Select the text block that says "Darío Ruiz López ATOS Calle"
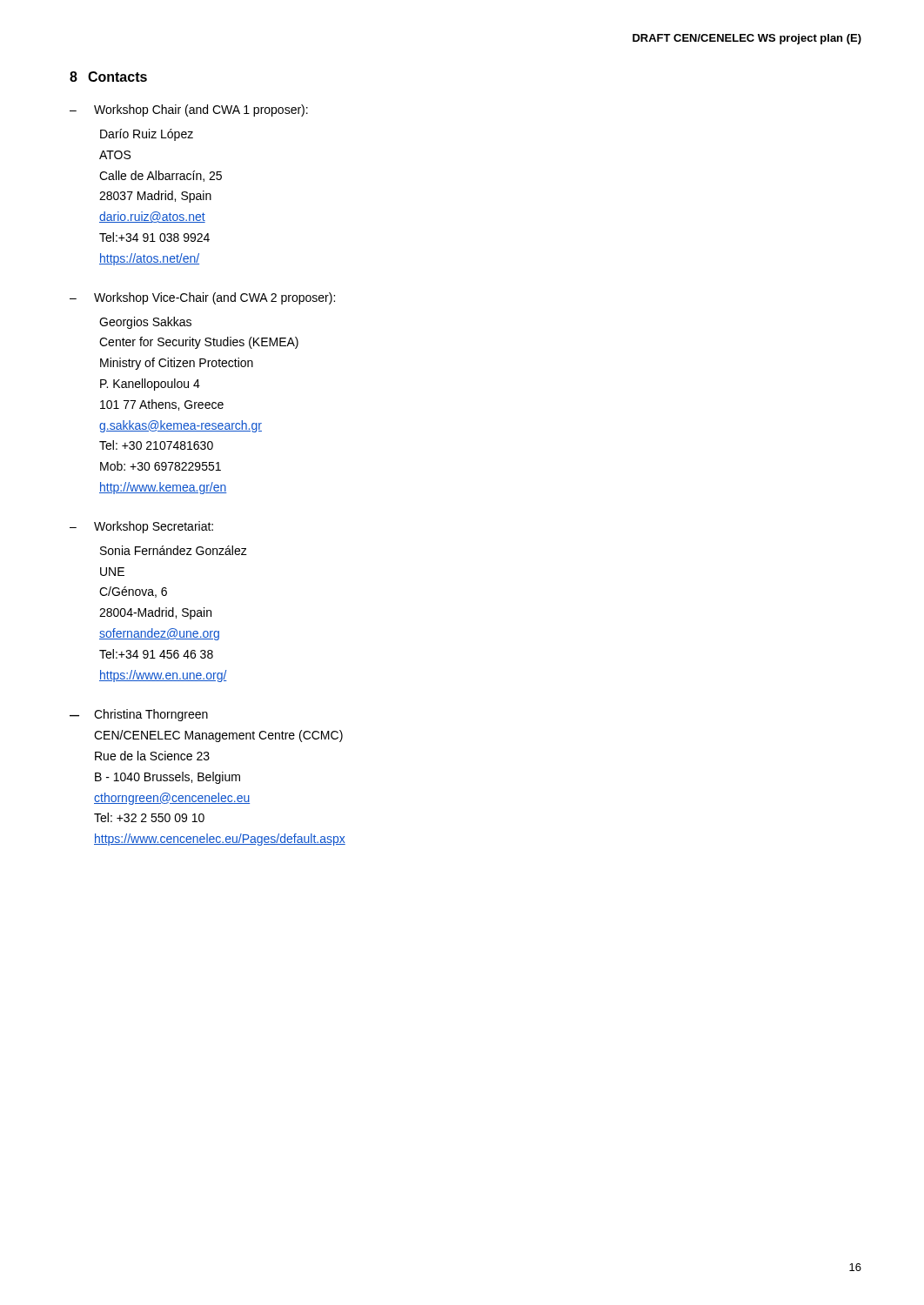The width and height of the screenshot is (924, 1305). click(x=161, y=196)
